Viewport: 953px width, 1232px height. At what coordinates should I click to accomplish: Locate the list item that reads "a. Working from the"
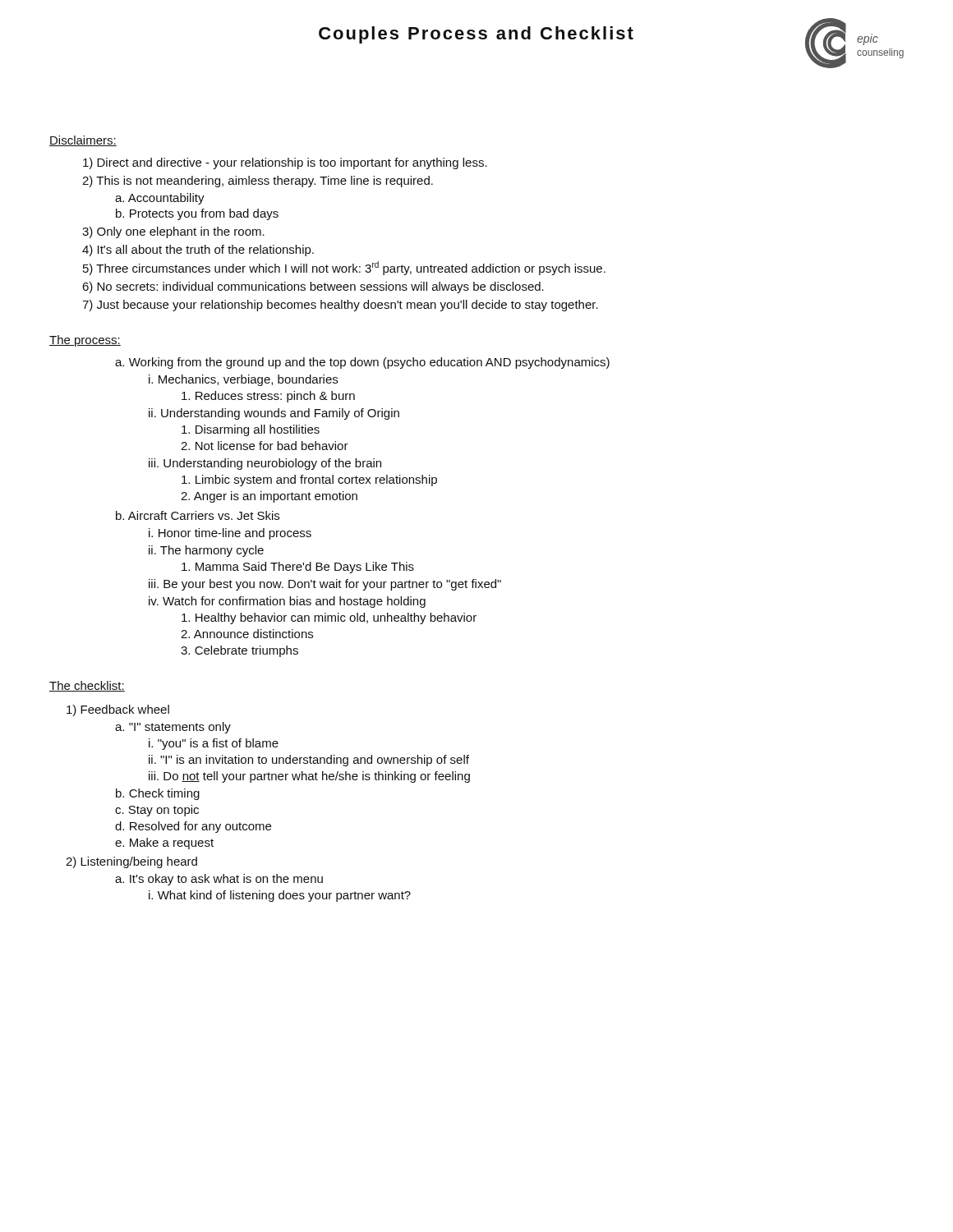363,362
